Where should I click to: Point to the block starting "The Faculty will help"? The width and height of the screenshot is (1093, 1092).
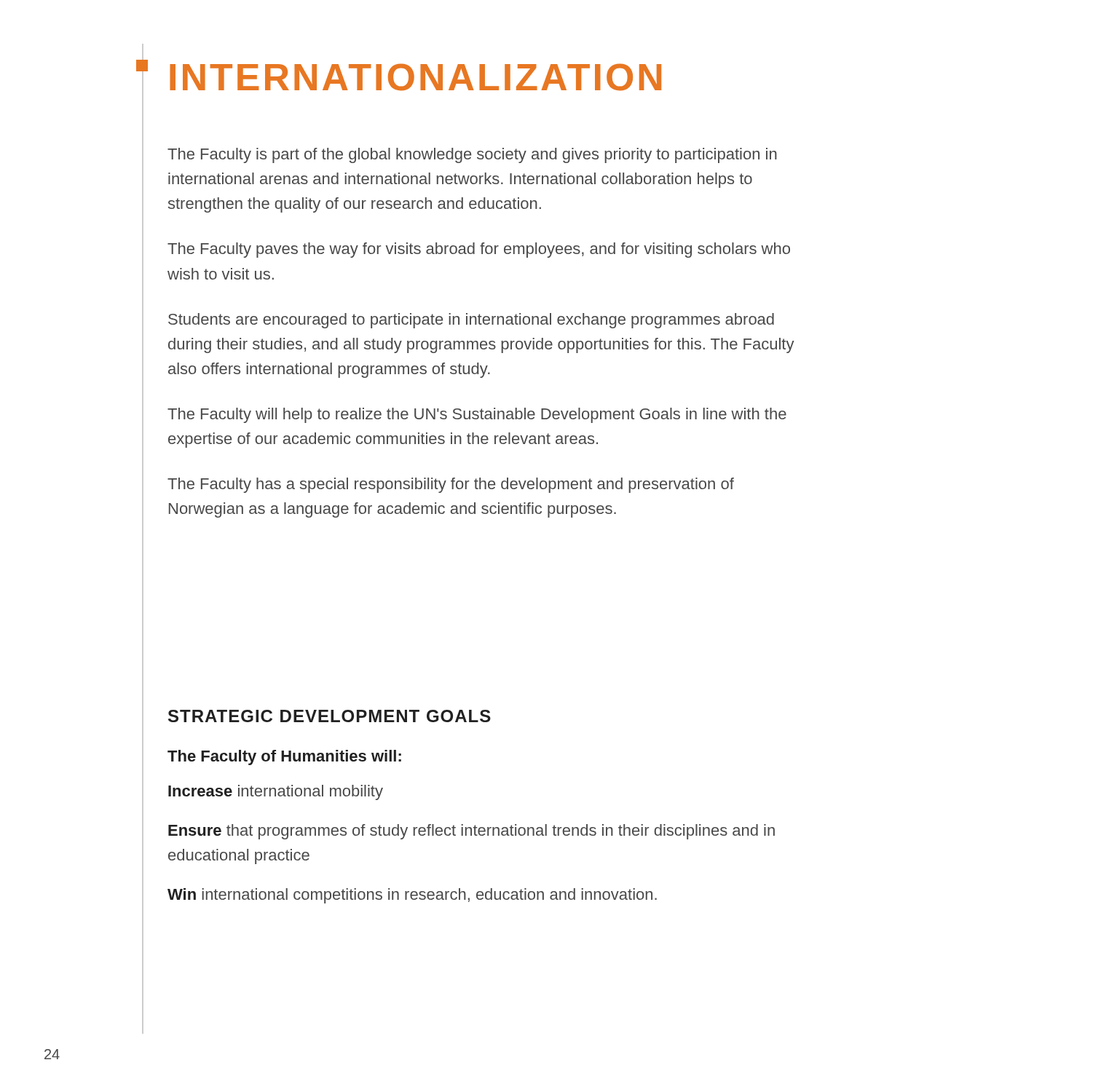[x=484, y=427]
